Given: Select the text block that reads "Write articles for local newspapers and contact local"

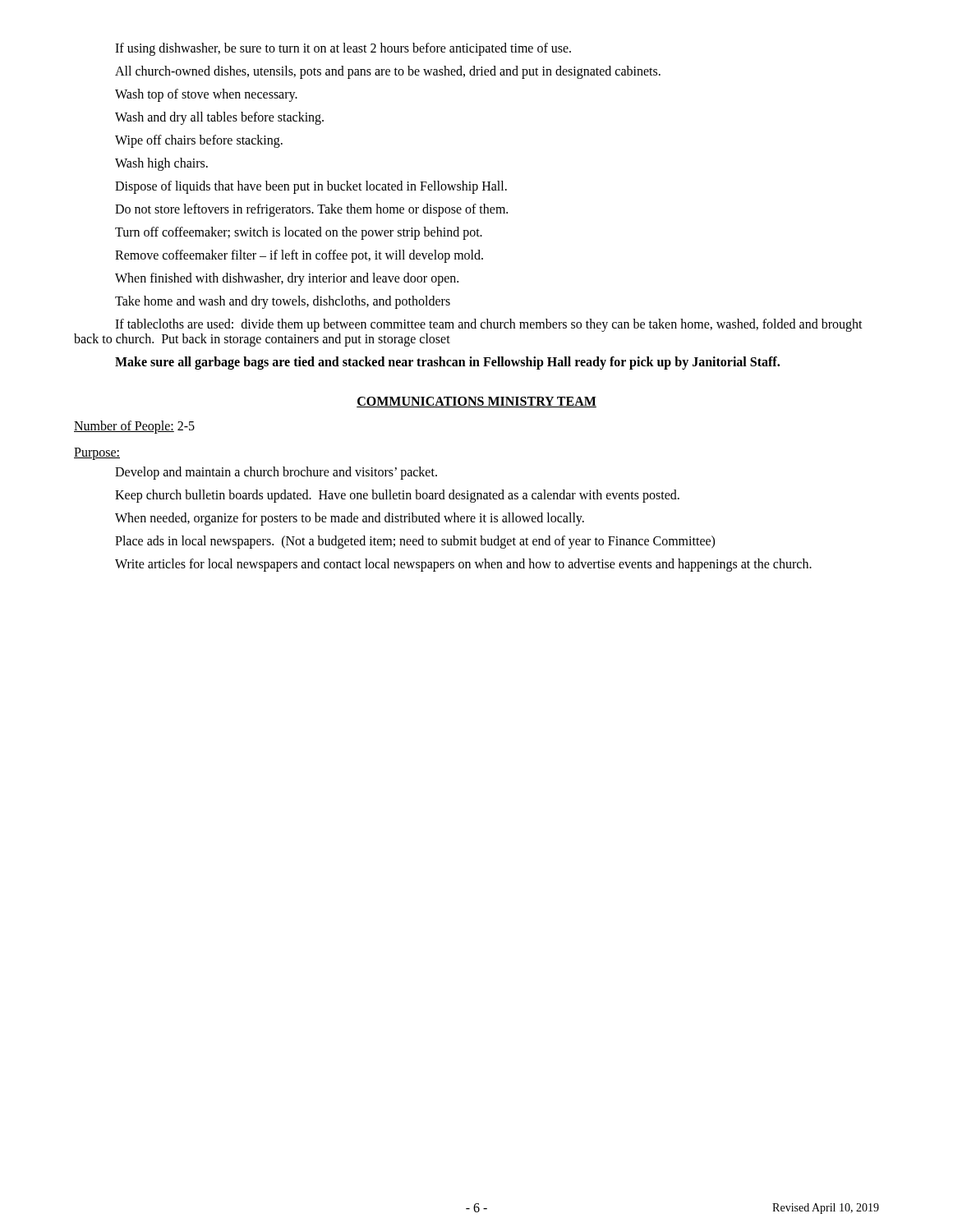Looking at the screenshot, I should pos(464,564).
